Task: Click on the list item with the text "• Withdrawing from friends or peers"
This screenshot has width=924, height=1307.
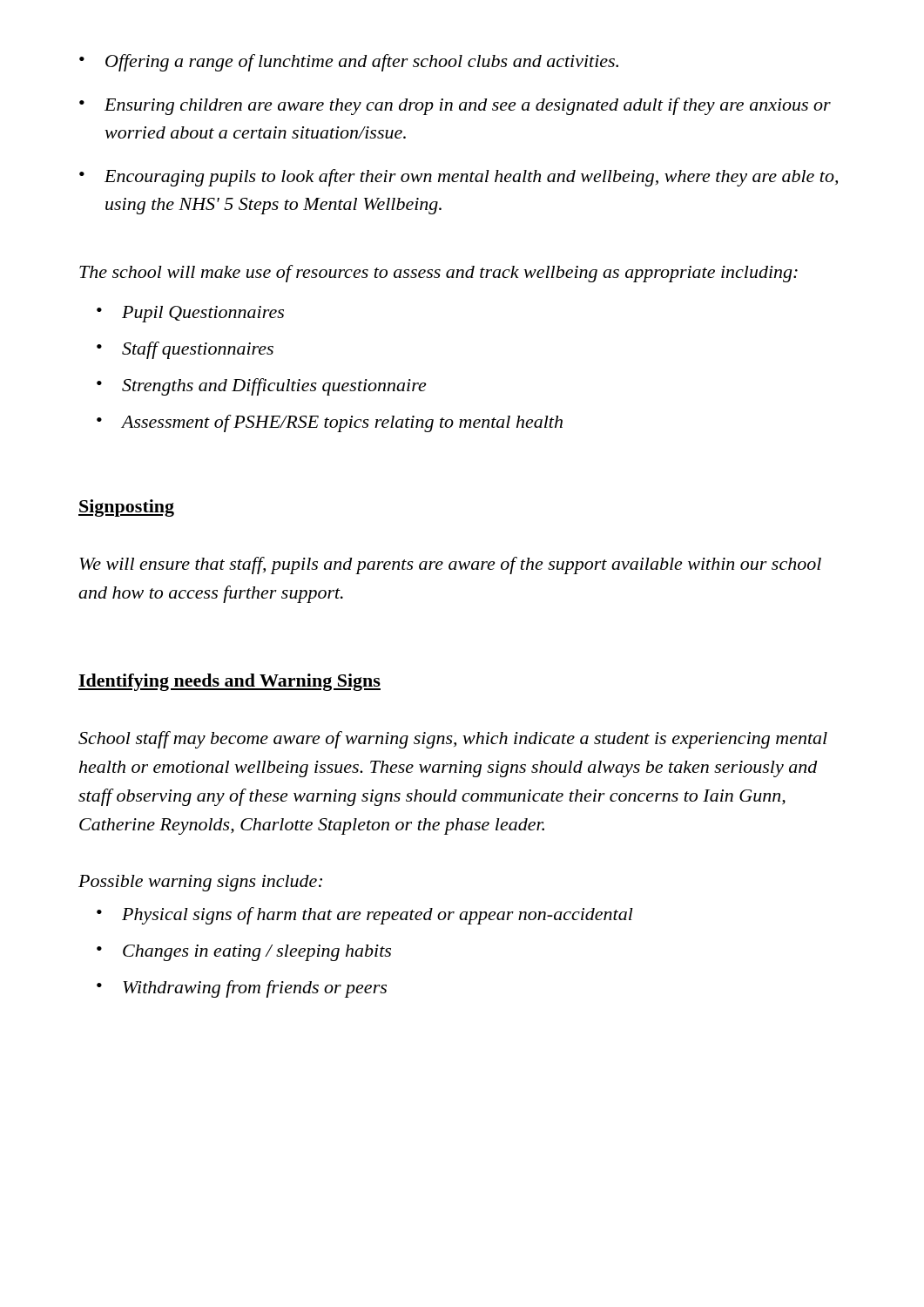Action: pyautogui.click(x=242, y=989)
